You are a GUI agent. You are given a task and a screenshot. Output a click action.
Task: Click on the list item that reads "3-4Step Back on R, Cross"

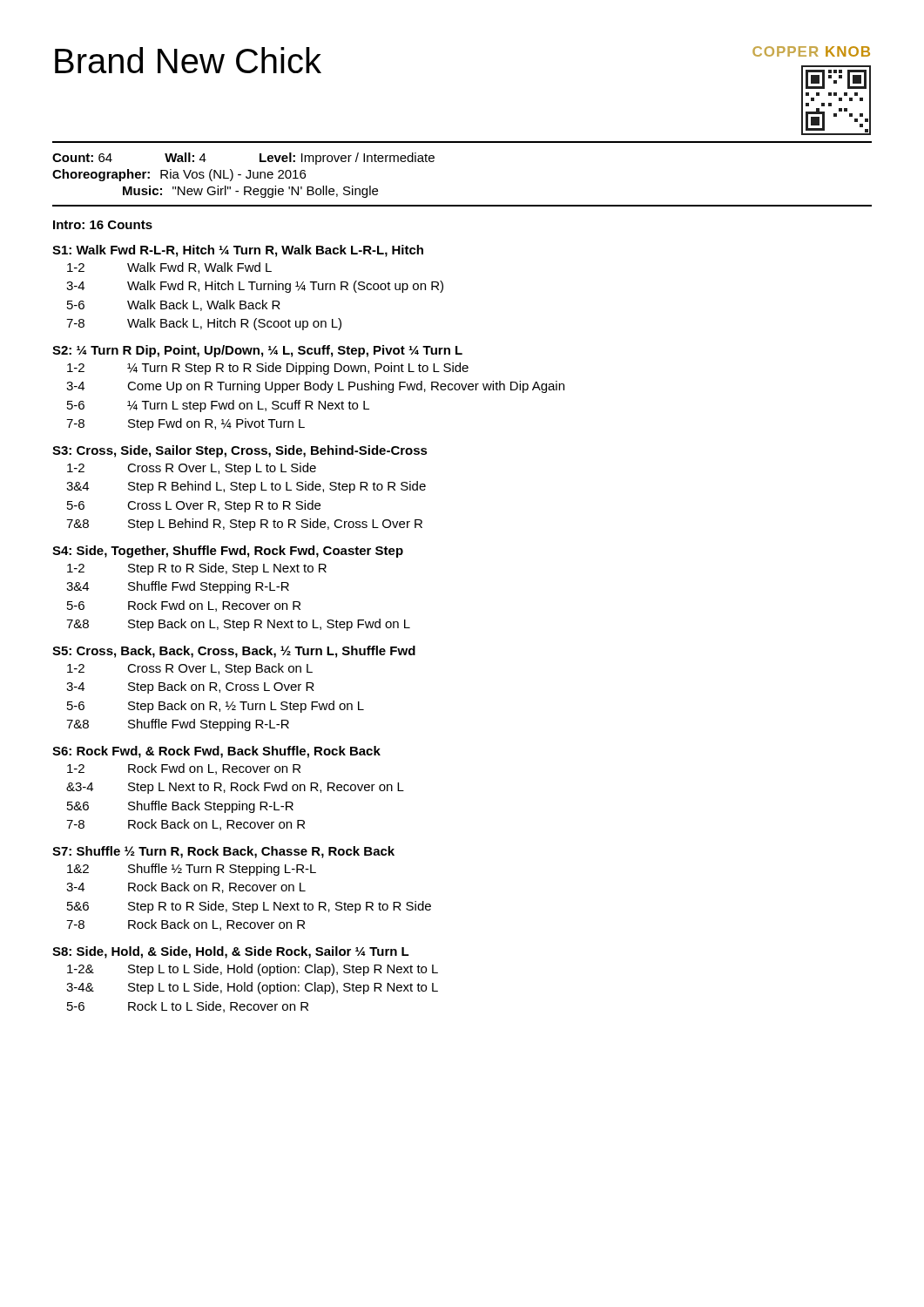tap(190, 687)
